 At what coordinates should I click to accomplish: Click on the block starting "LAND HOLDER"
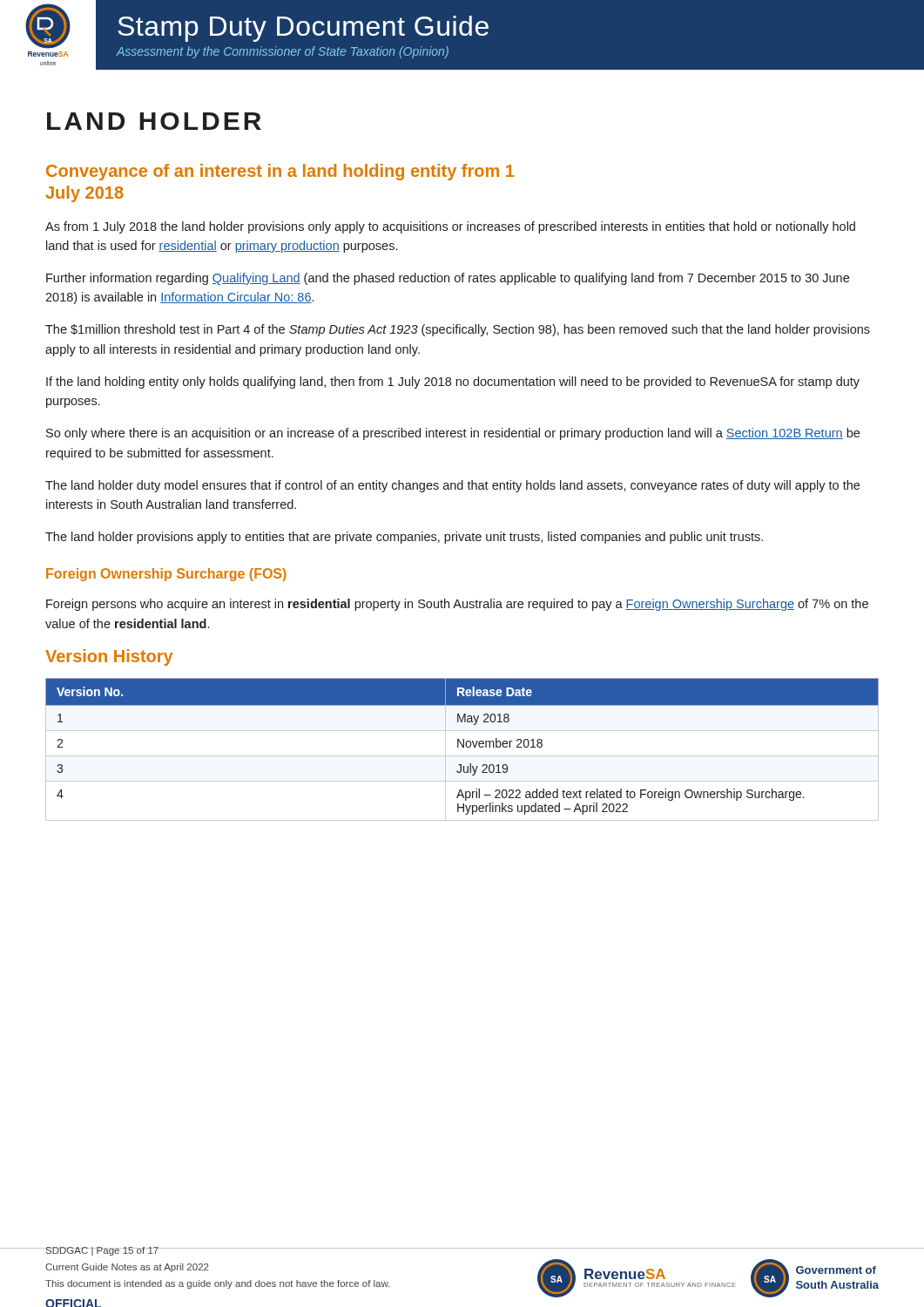coord(154,121)
